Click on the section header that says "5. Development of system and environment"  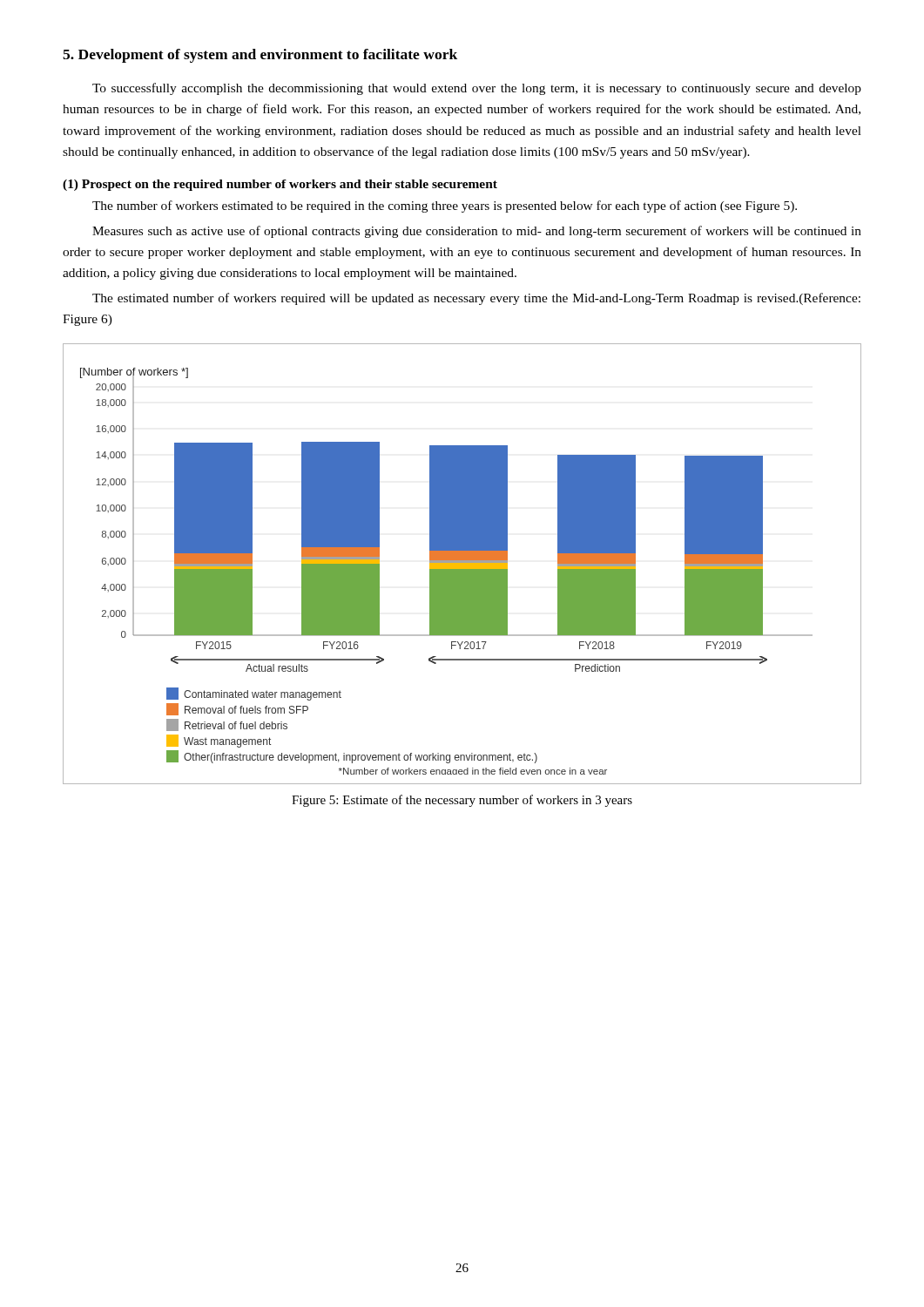click(260, 54)
